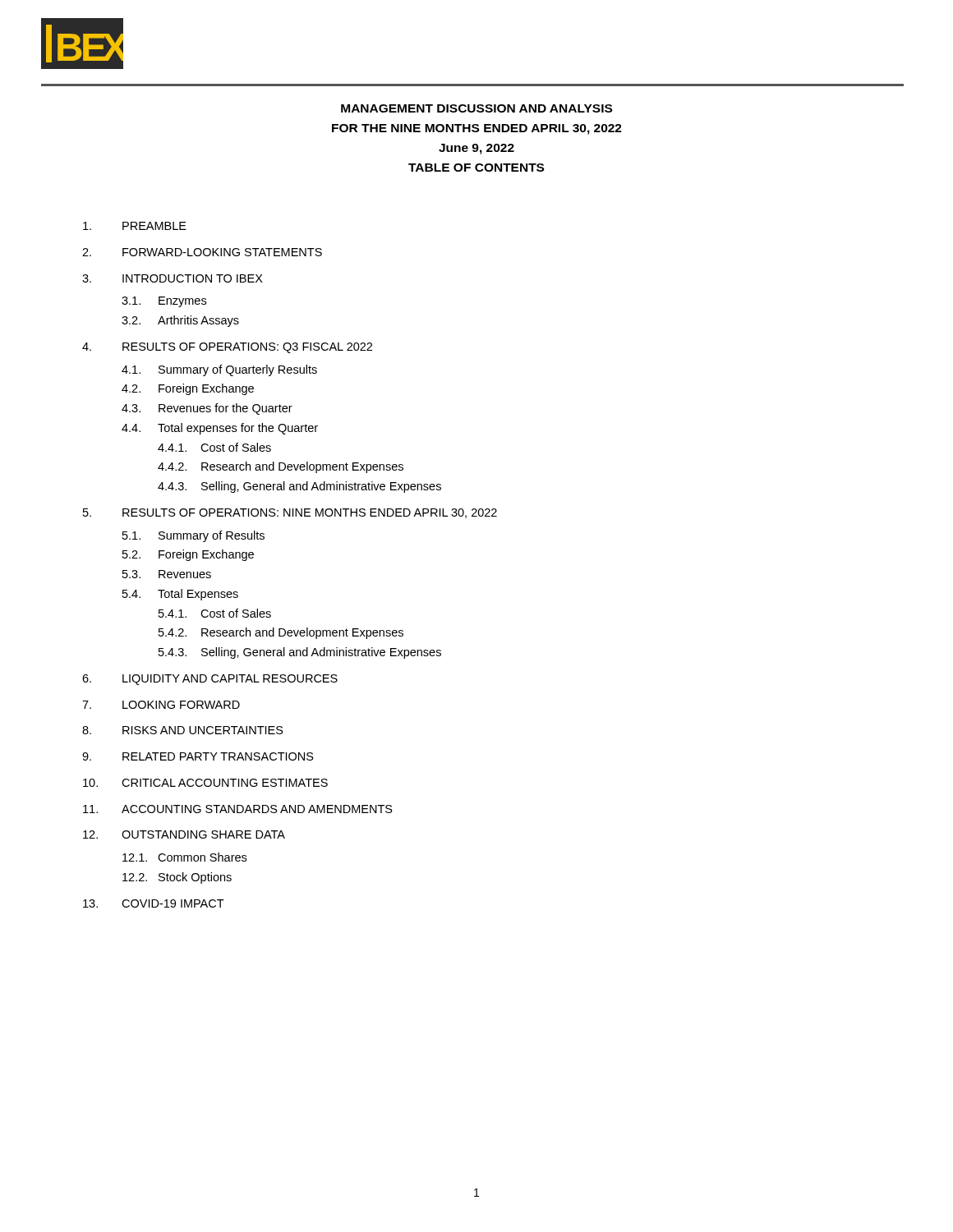953x1232 pixels.
Task: Point to the text block starting "6. LIQUIDITY AND CAPITAL RESOURCES"
Action: pos(210,680)
